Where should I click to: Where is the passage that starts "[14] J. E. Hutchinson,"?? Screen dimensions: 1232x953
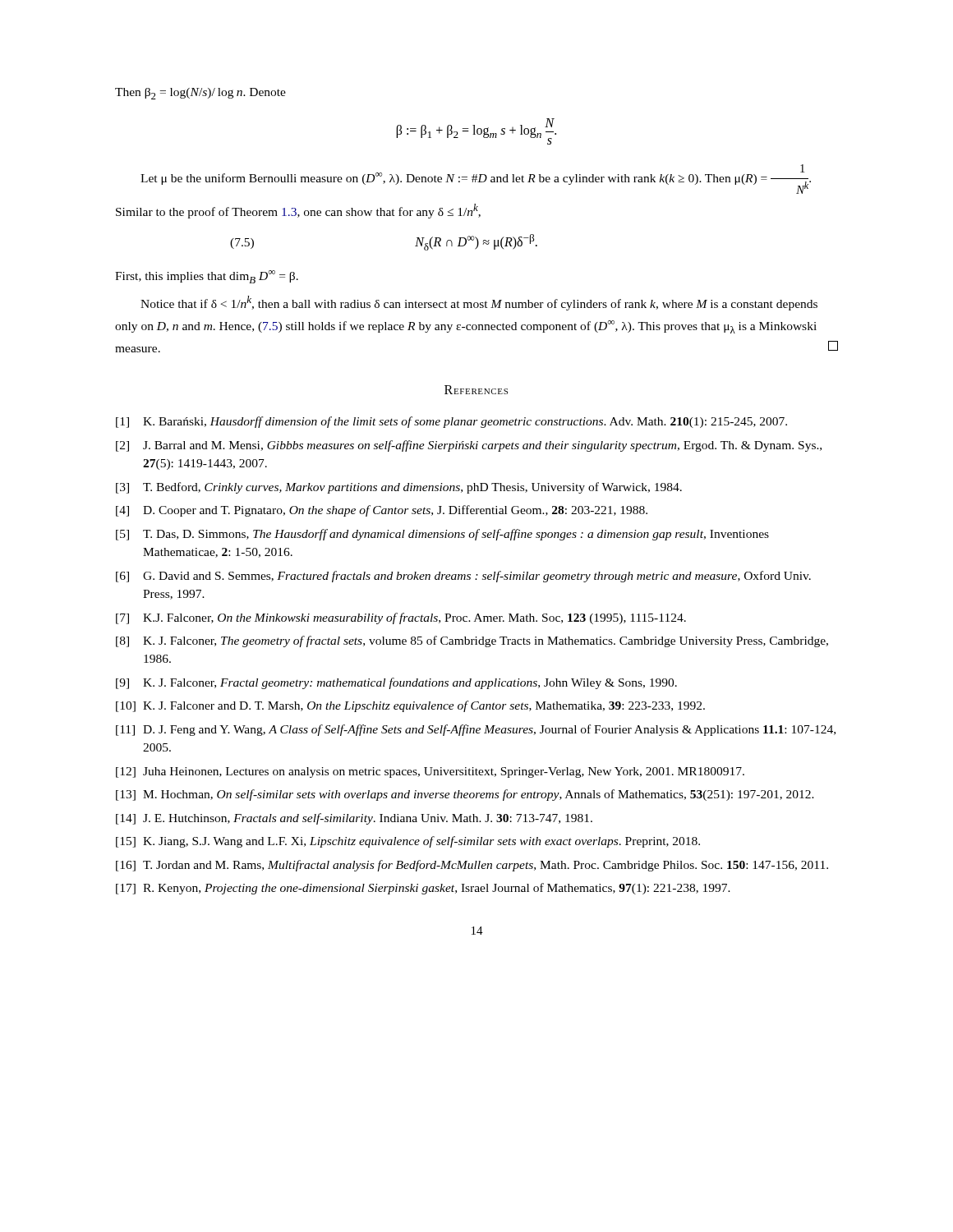pos(476,818)
